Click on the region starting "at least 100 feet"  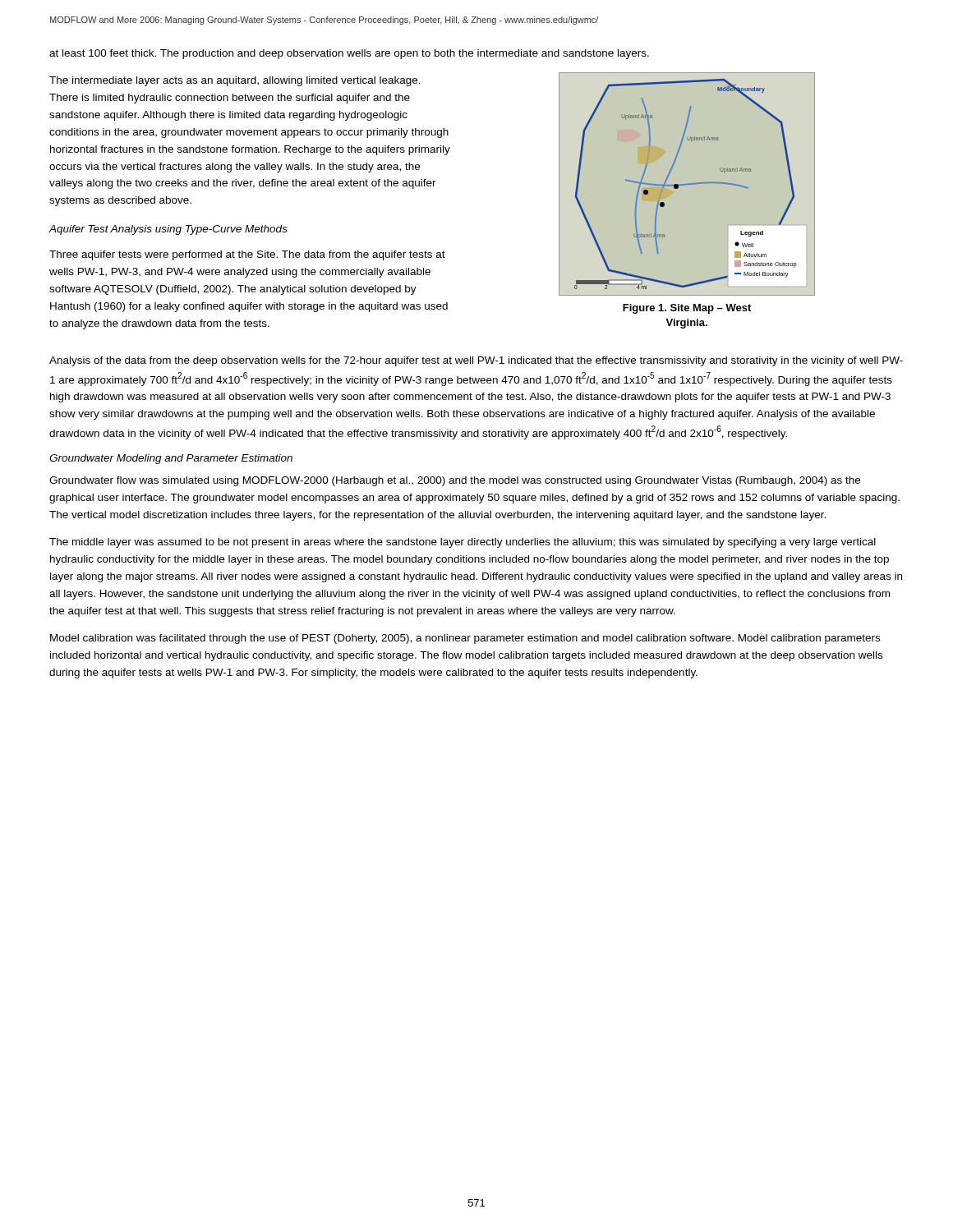(349, 53)
